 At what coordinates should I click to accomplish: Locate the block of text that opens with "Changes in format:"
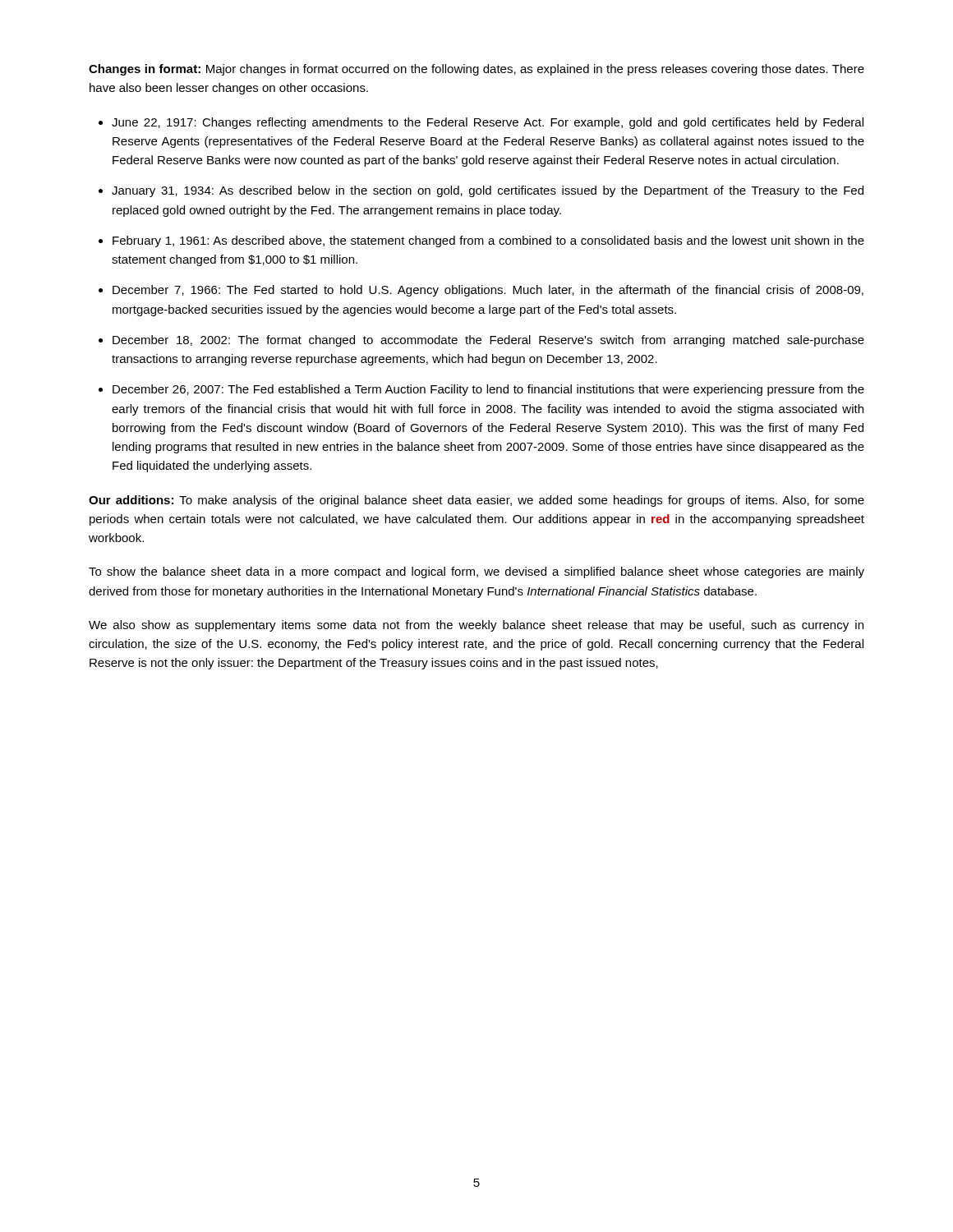476,78
